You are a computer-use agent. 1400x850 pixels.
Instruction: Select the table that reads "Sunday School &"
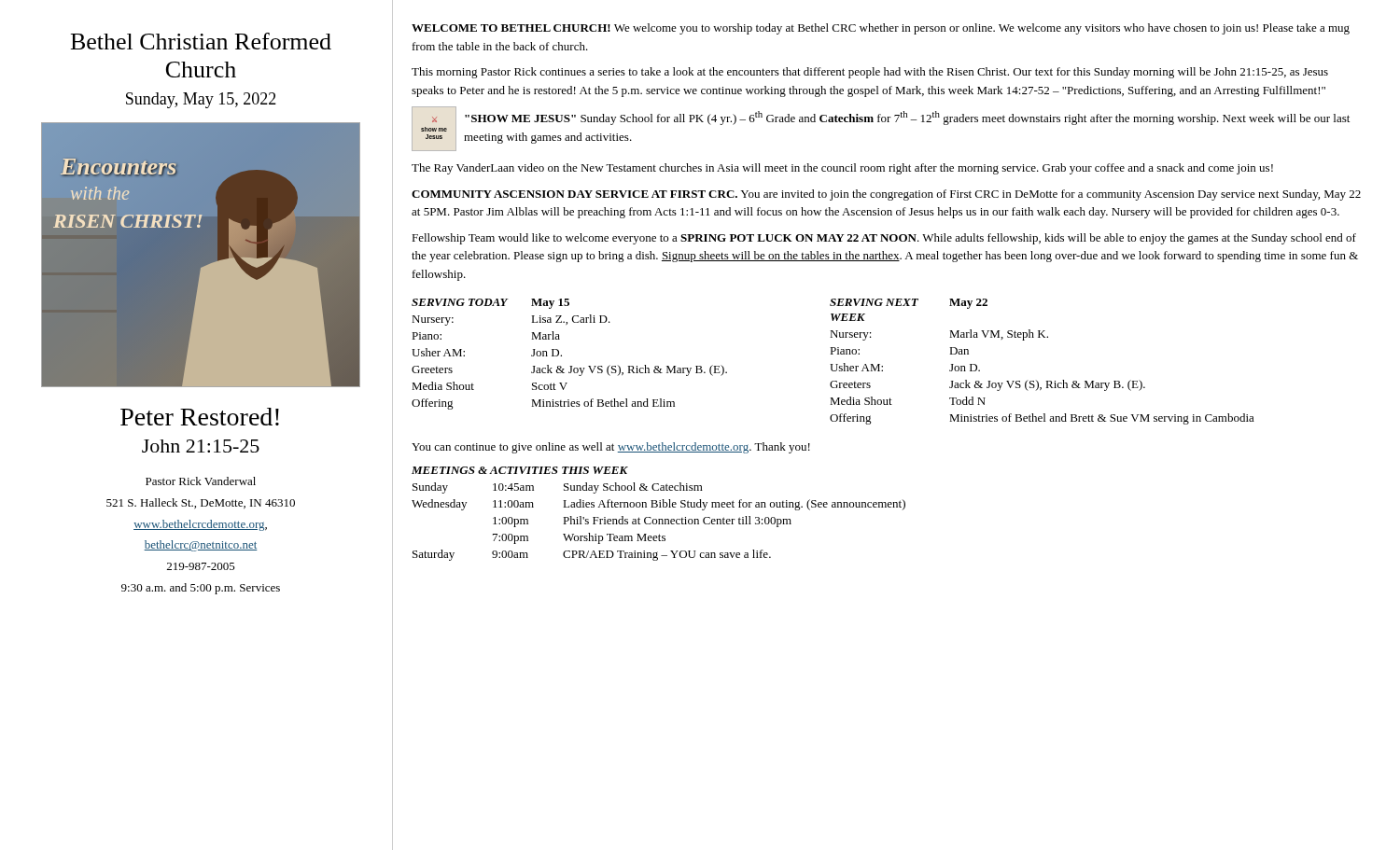pos(887,512)
